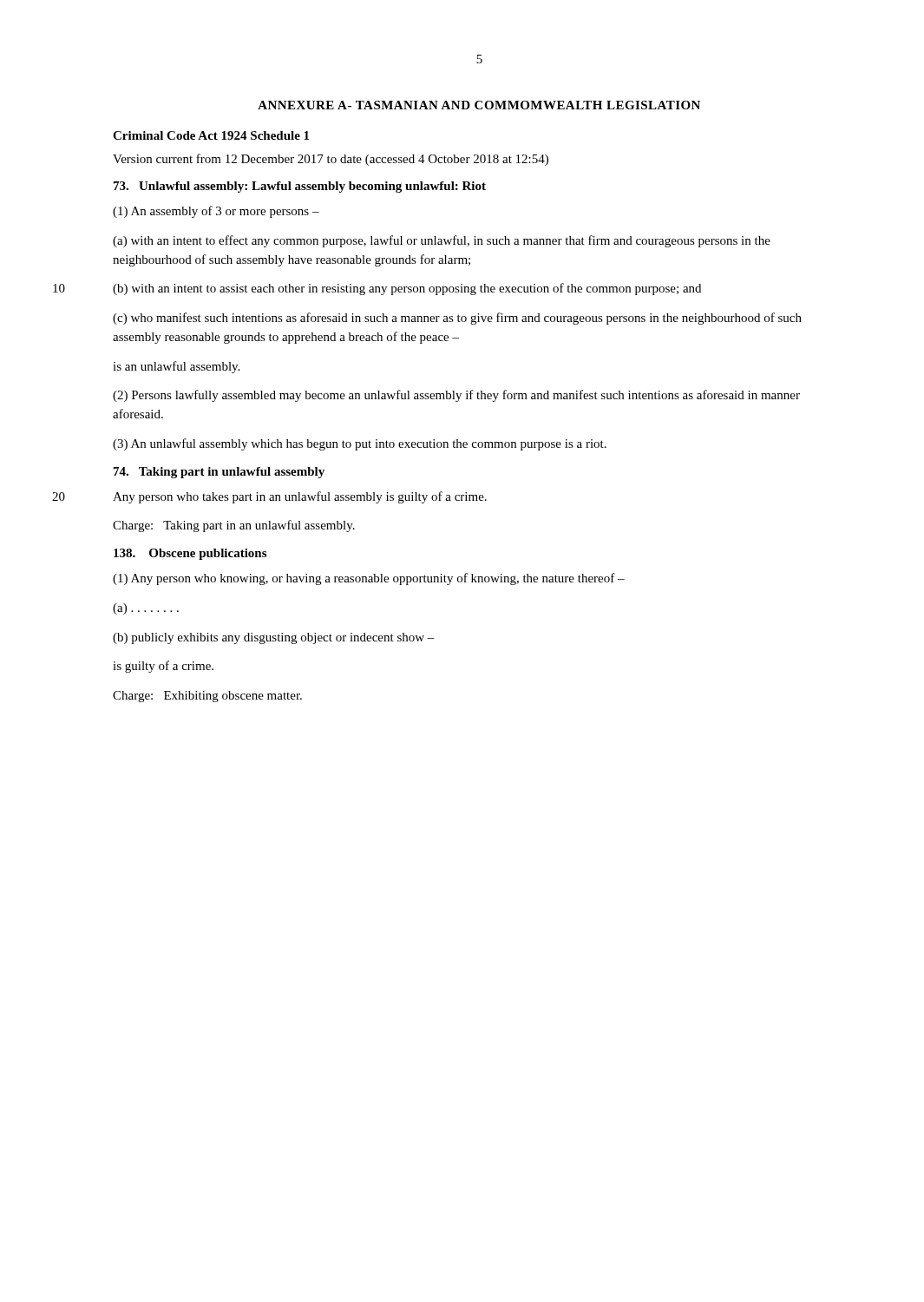Viewport: 924px width, 1302px height.
Task: Point to the element starting "10 (b) with"
Action: (407, 289)
